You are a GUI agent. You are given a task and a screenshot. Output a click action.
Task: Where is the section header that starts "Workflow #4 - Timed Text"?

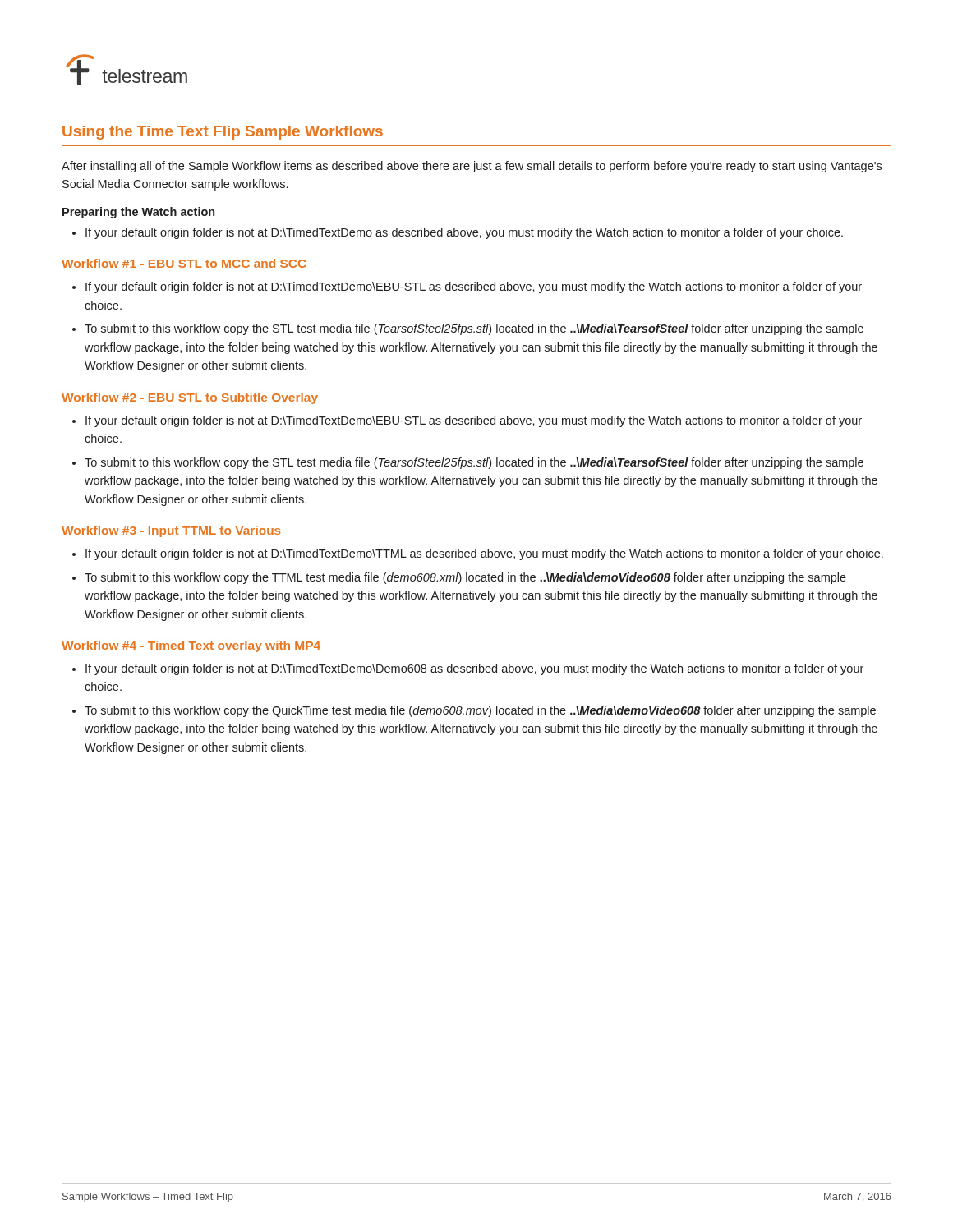(191, 645)
